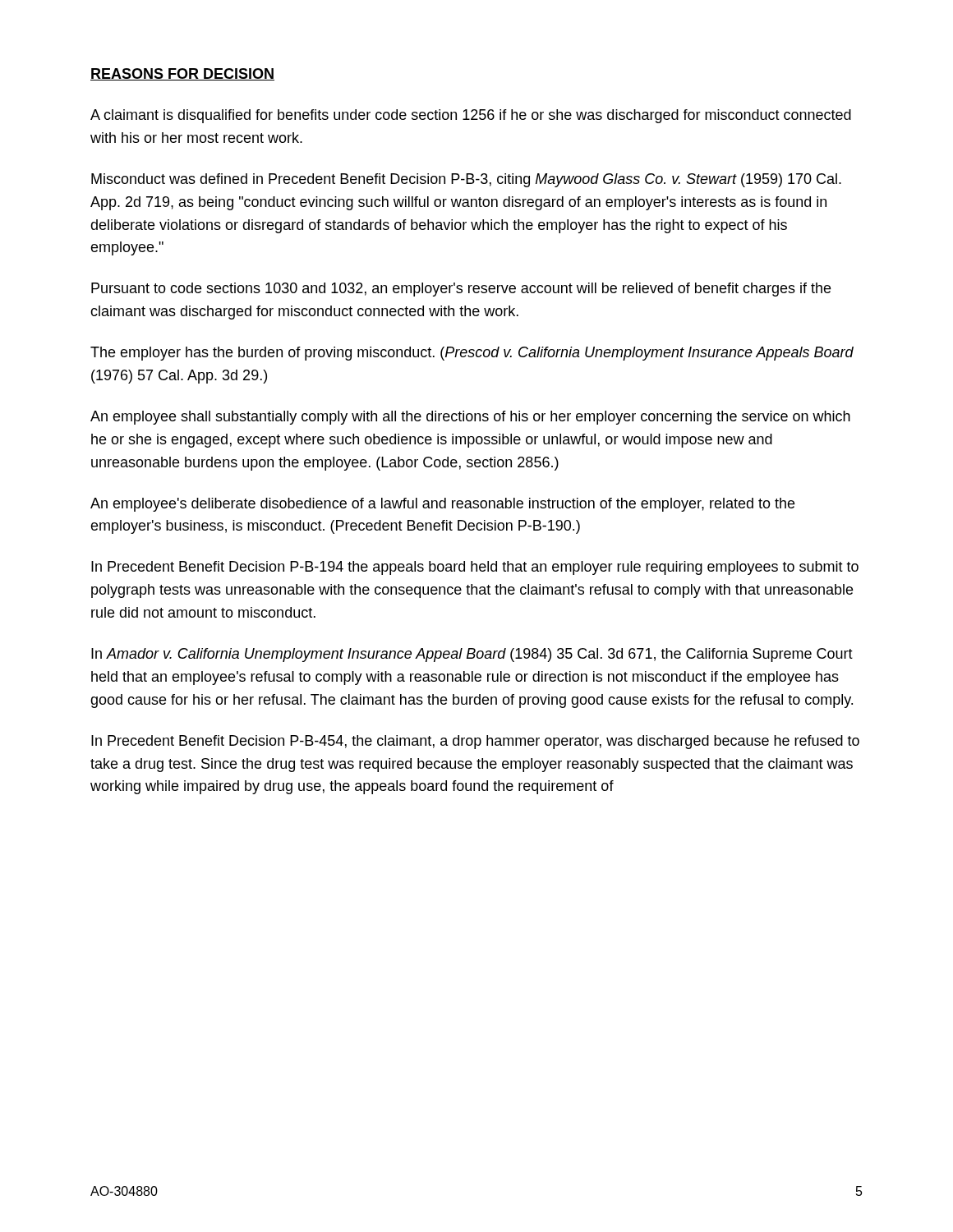Select the text block that reads "Pursuant to code sections 1030 and 1032, an"
This screenshot has height=1232, width=953.
[461, 300]
